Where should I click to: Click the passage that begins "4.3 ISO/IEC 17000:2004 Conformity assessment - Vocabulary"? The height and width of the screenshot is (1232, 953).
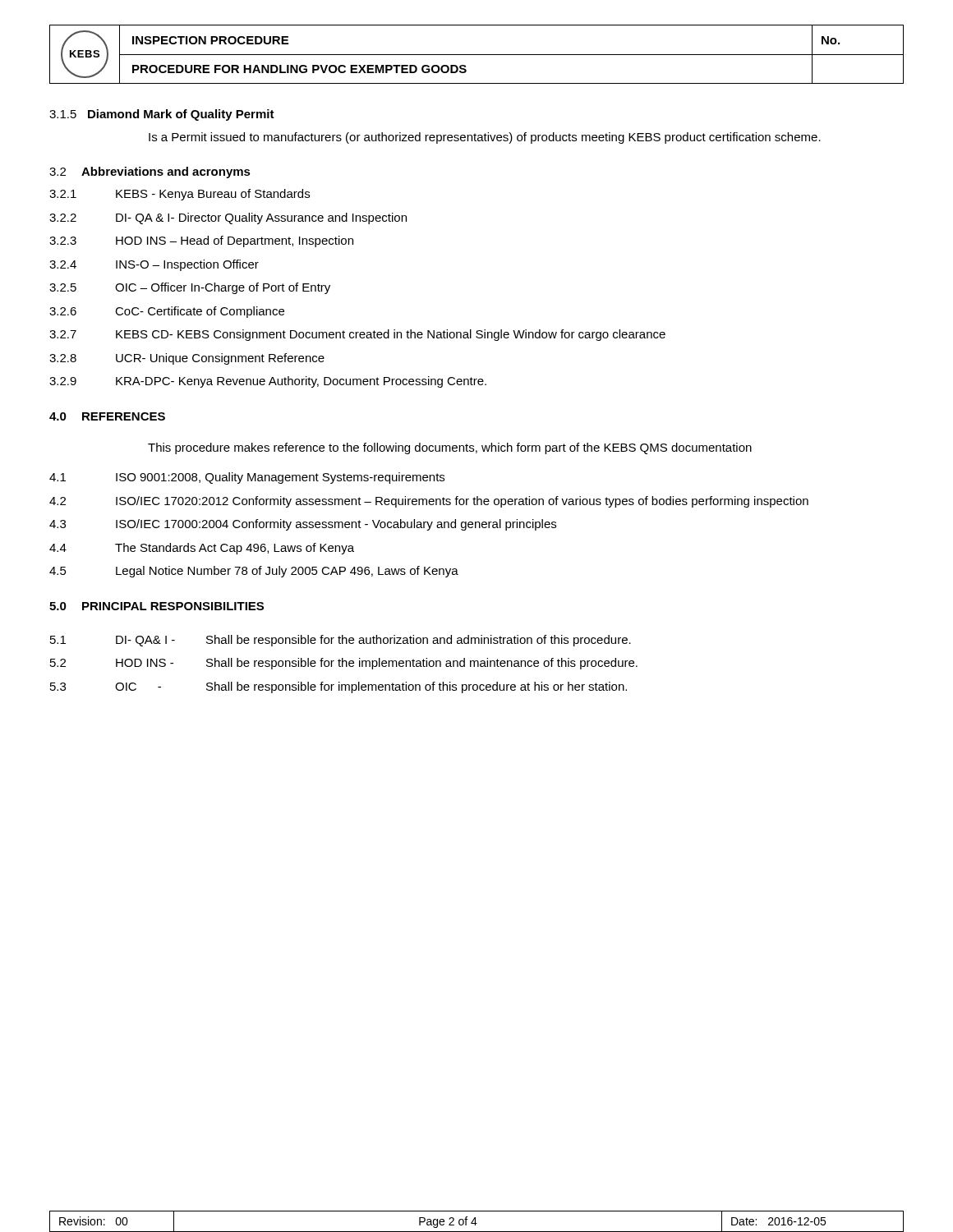(x=476, y=524)
